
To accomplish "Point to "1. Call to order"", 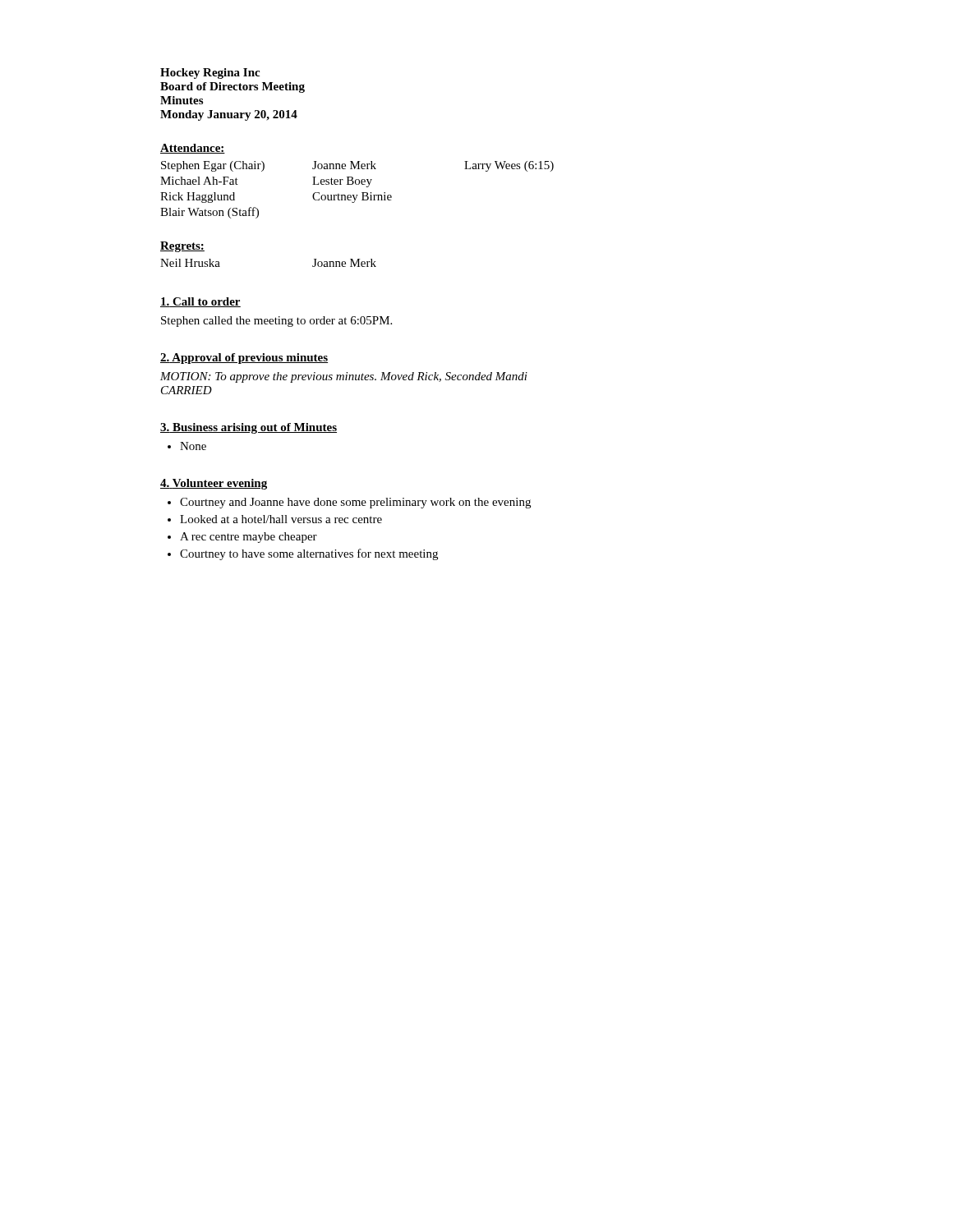I will click(200, 301).
